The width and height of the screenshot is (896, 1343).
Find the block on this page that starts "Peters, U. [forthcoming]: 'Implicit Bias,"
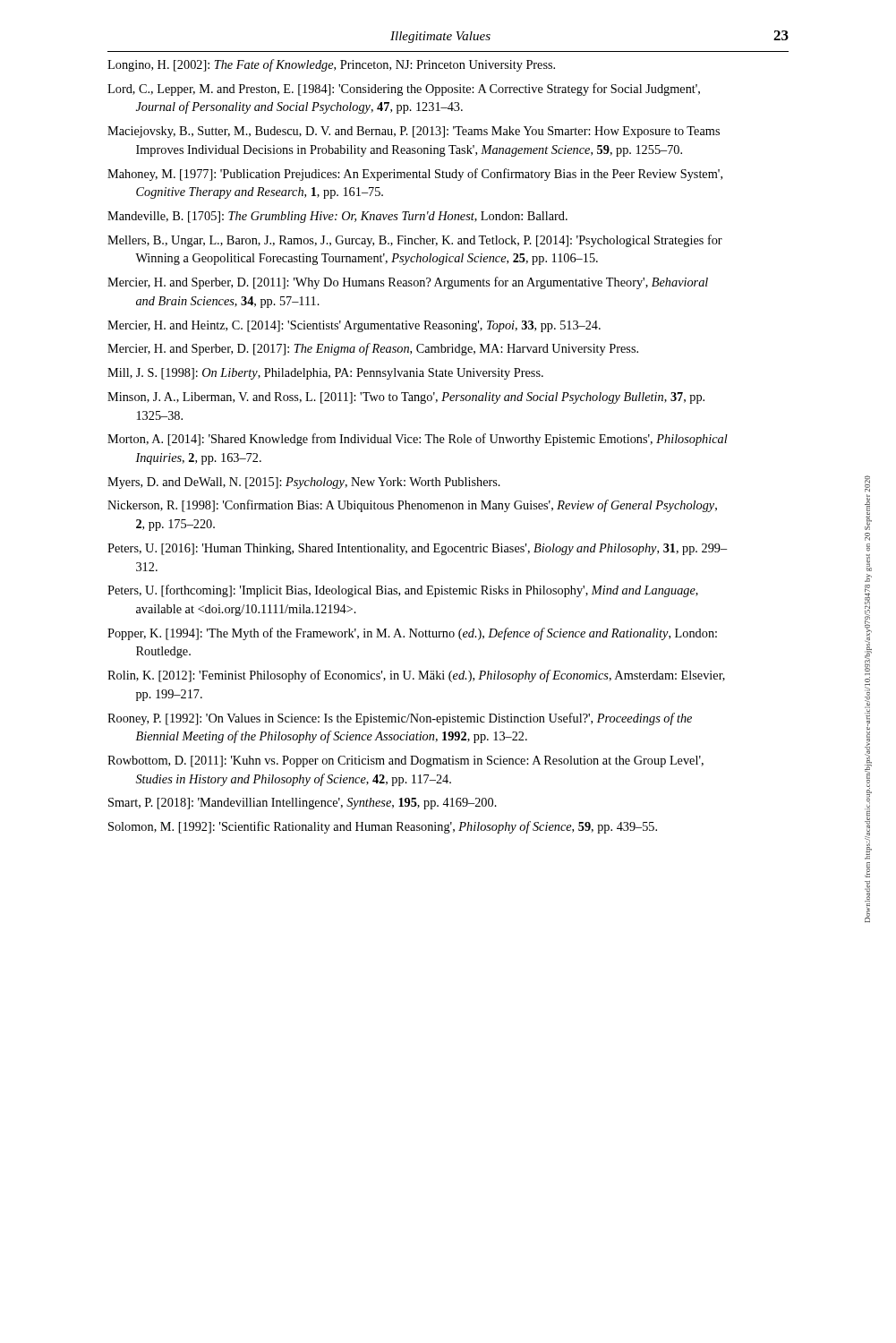(403, 600)
